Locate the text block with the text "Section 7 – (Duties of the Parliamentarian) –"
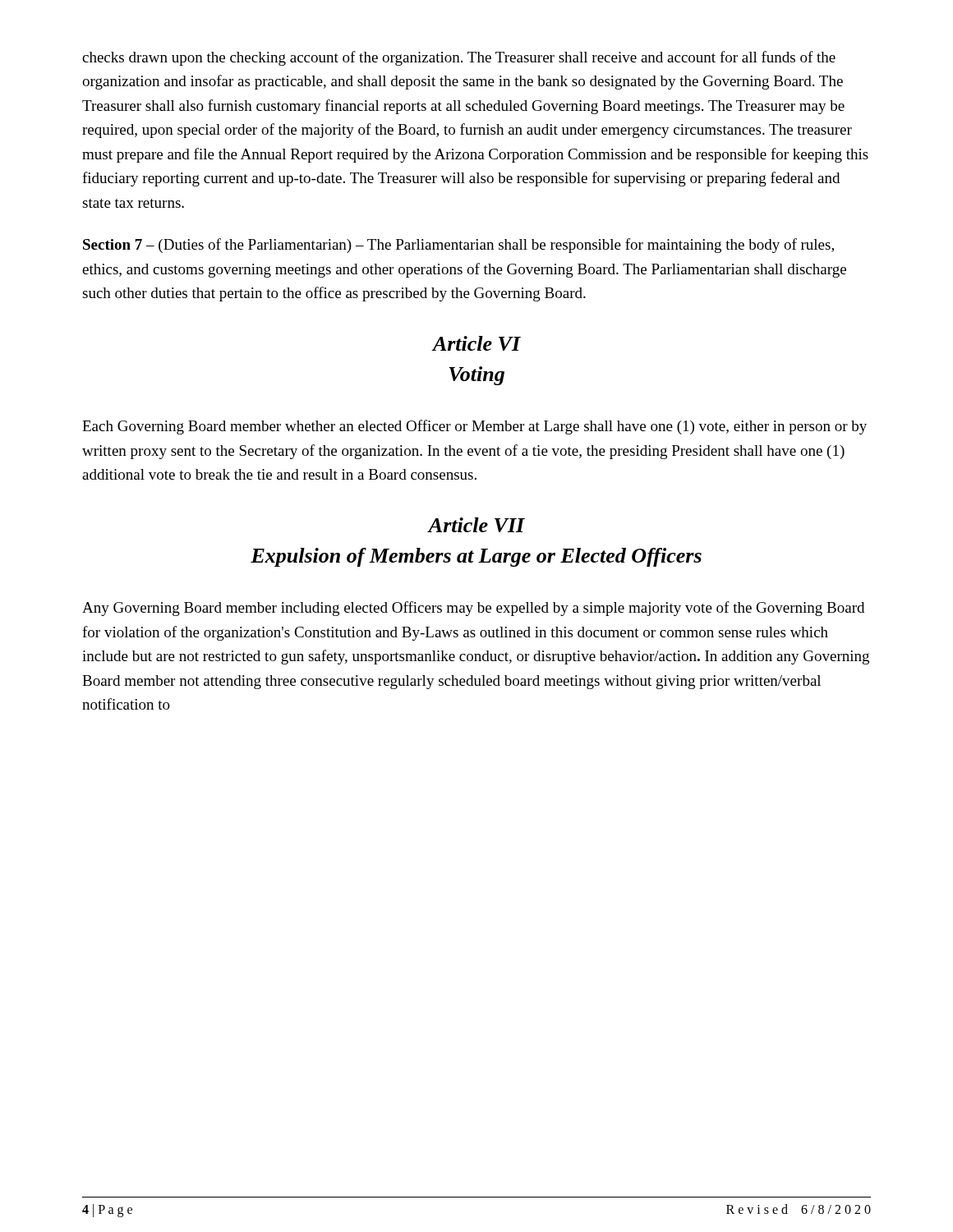The width and height of the screenshot is (953, 1232). (x=464, y=269)
